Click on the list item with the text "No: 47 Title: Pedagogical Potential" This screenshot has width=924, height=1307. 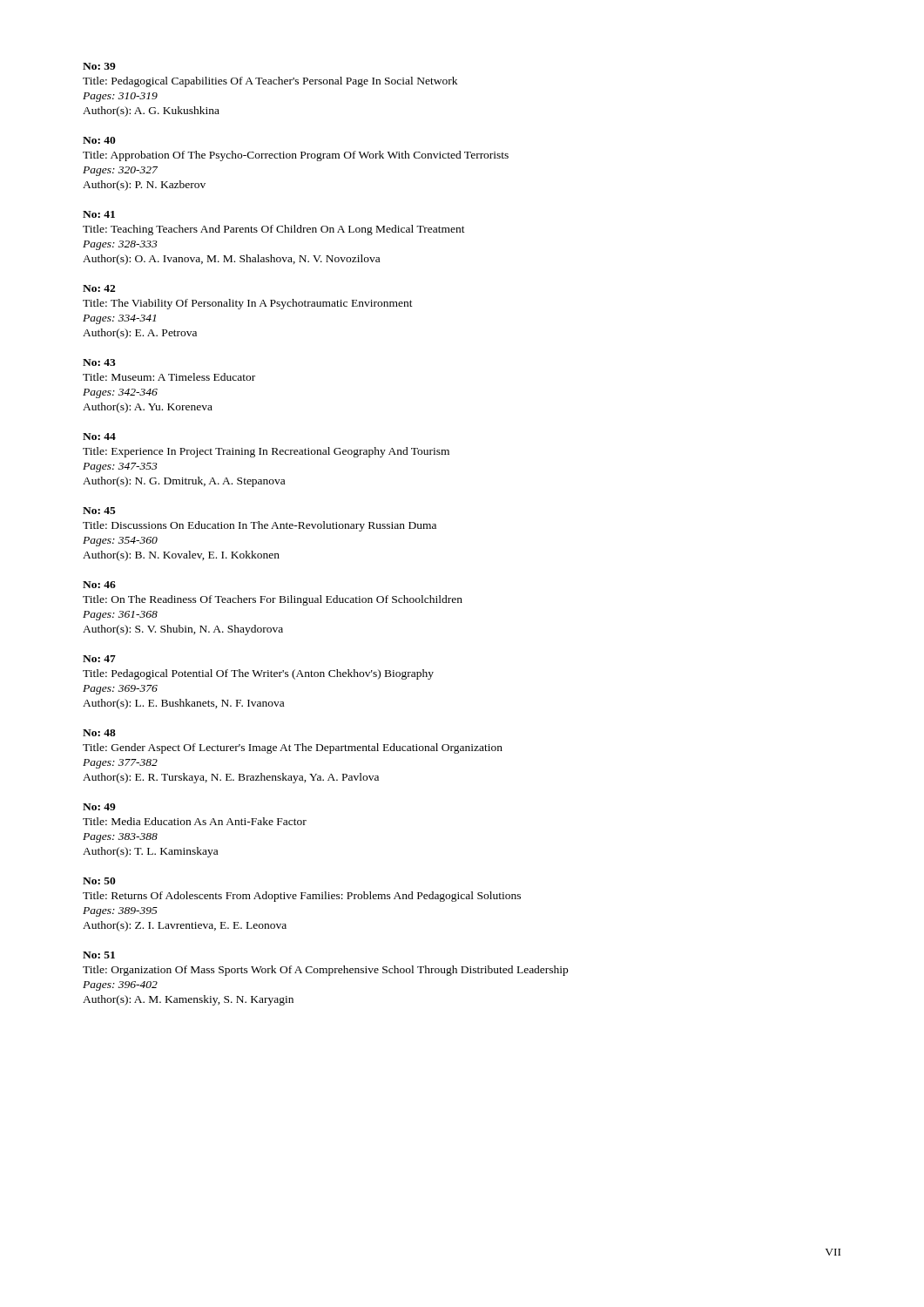(x=99, y=659)
